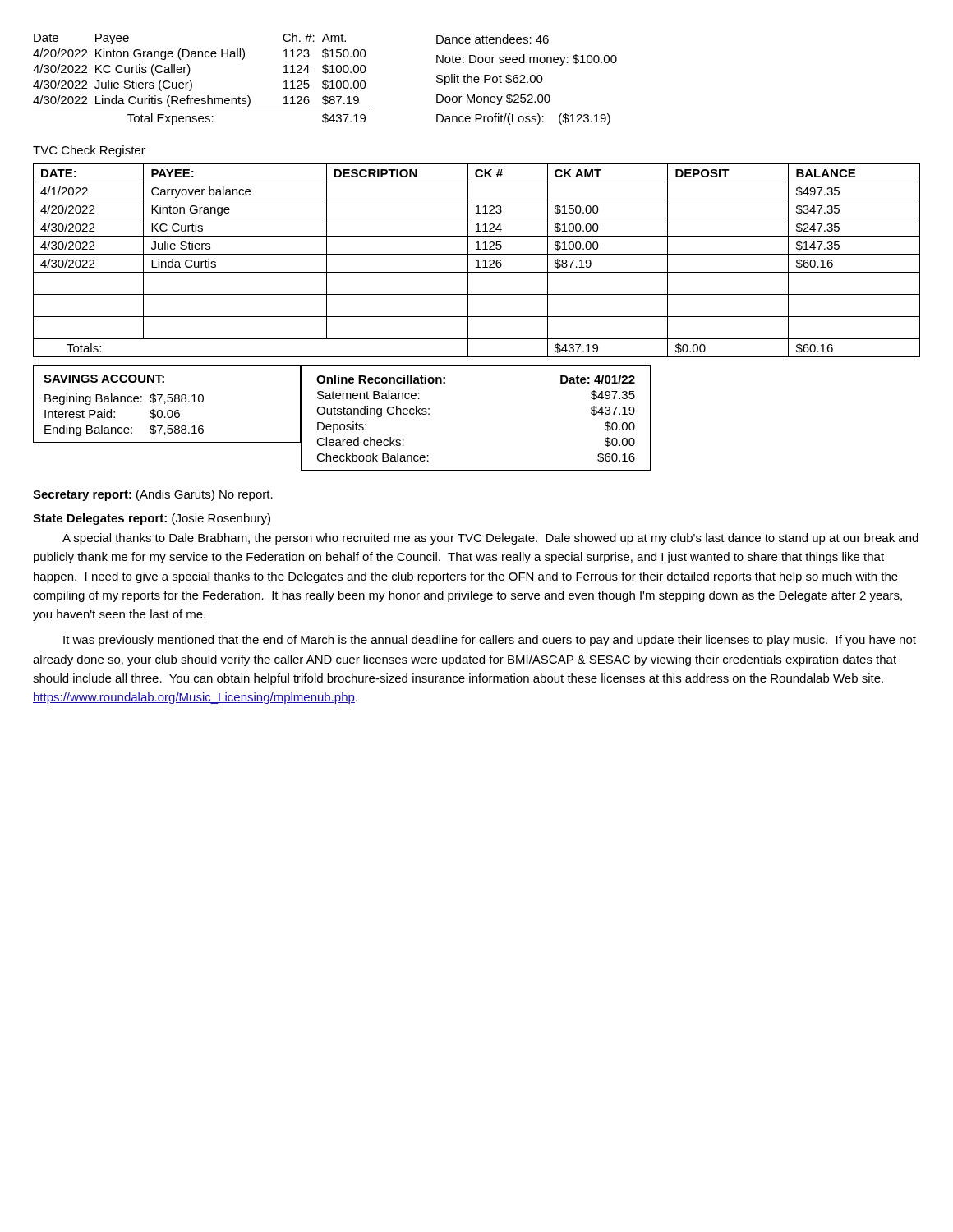Click on the table containing "Julie Stiers (Cuer)"

pyautogui.click(x=476, y=79)
